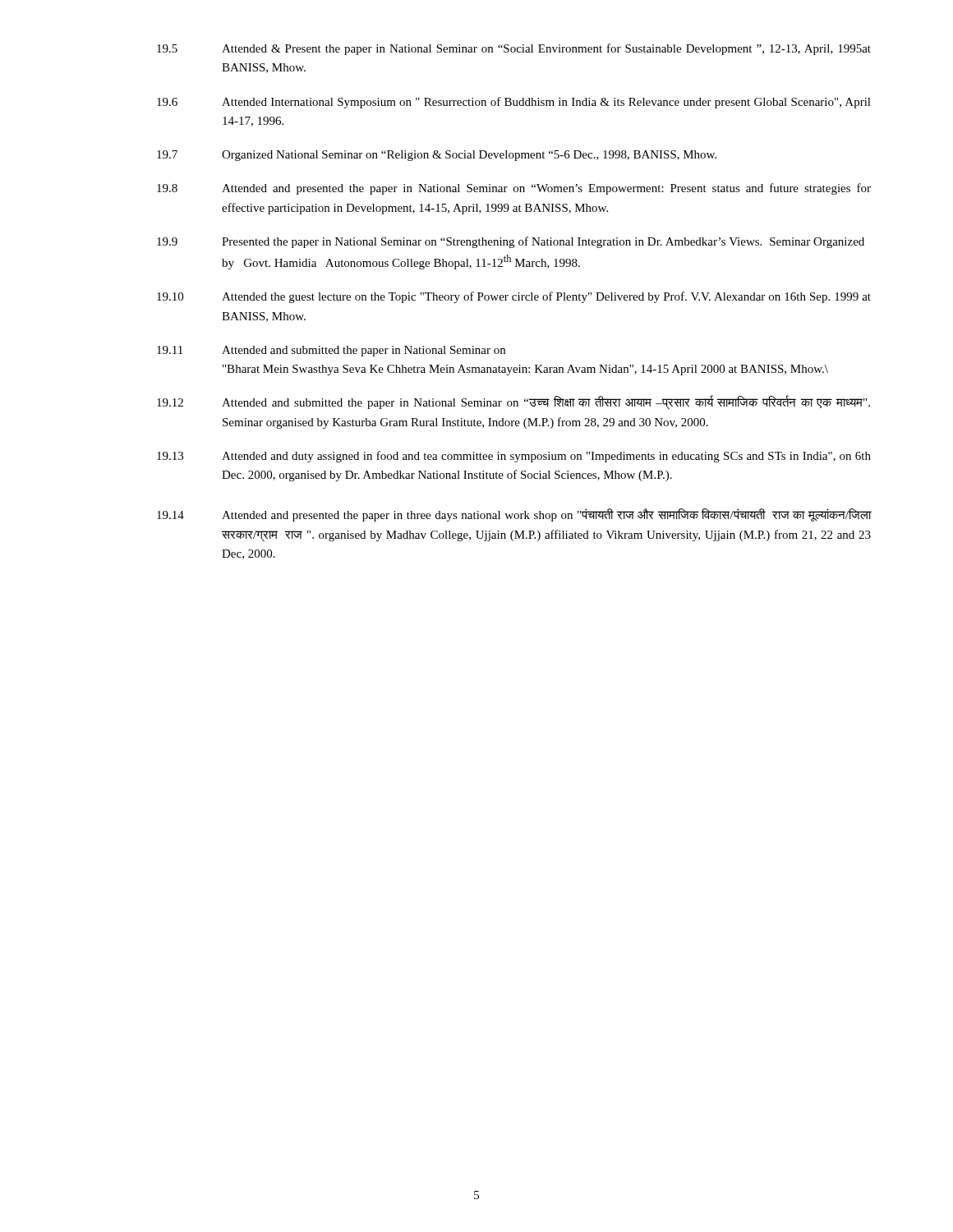The image size is (953, 1232).
Task: Find the block on this page that starts "19.7 Organized National Seminar on “Religion & Social"
Action: (x=513, y=155)
